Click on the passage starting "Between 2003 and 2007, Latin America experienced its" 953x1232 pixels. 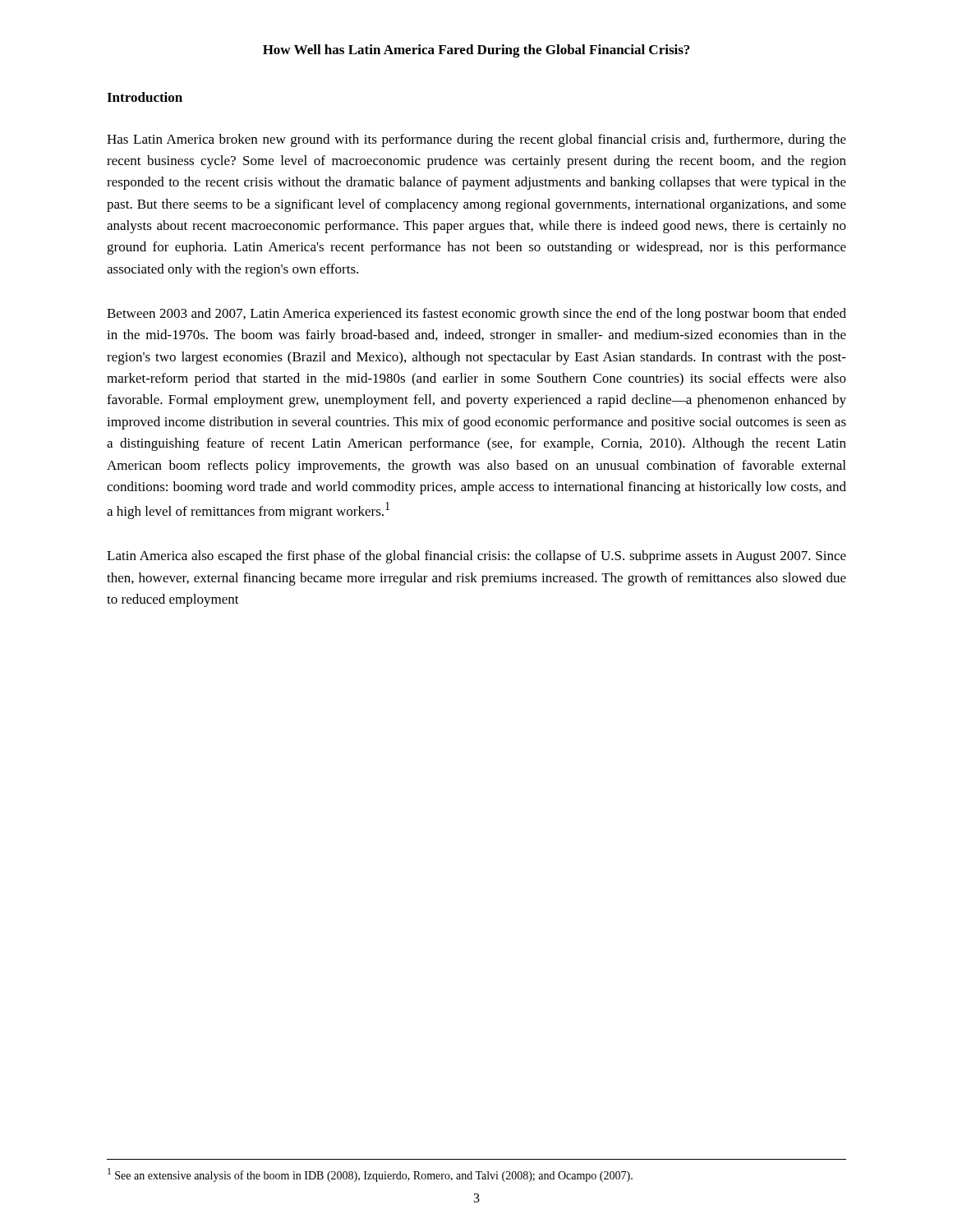(x=476, y=412)
